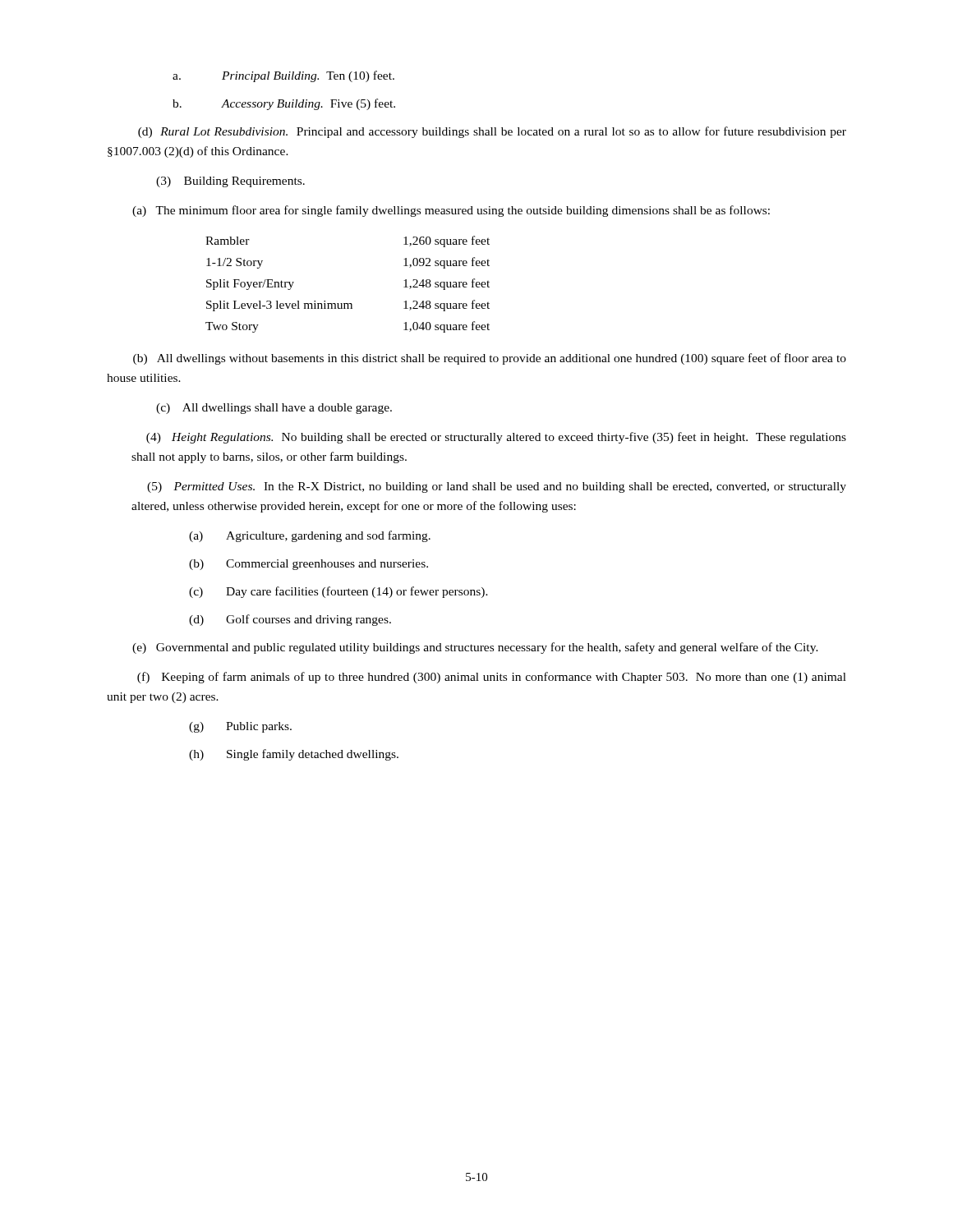Click on the text block starting "(c) All dwellings shall have a"
This screenshot has width=953, height=1232.
tap(274, 407)
